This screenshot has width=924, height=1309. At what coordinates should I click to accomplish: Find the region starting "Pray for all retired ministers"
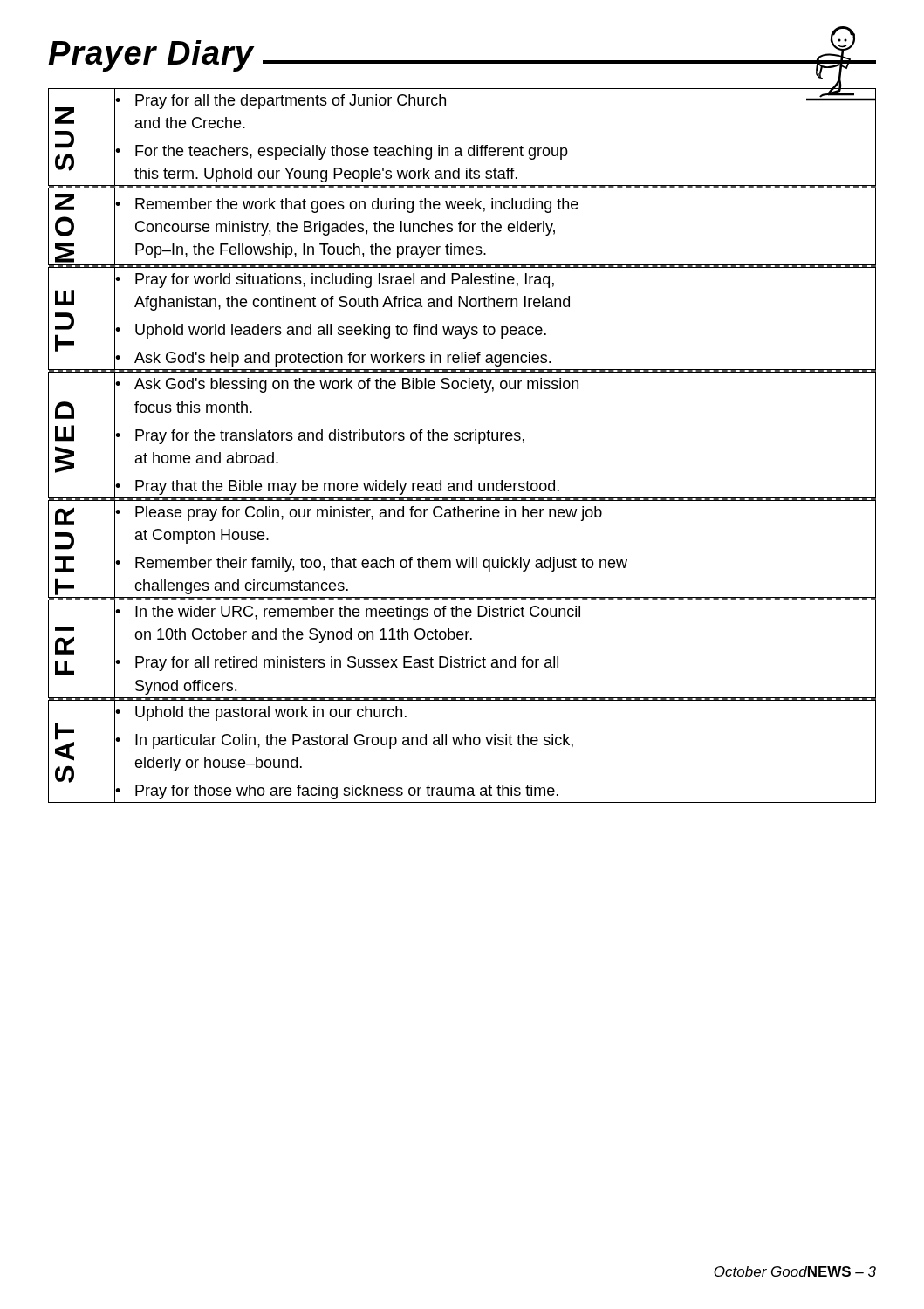coord(347,674)
